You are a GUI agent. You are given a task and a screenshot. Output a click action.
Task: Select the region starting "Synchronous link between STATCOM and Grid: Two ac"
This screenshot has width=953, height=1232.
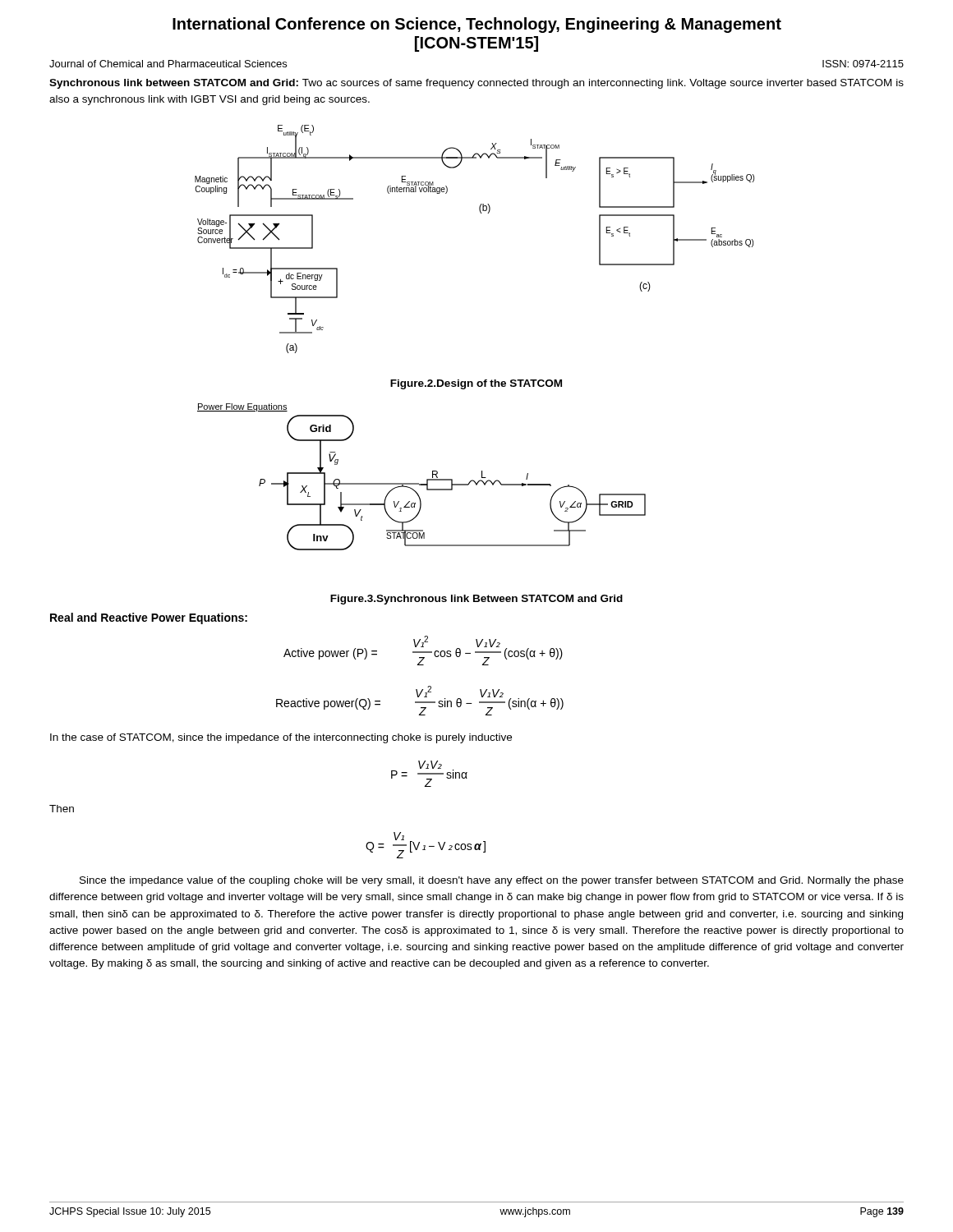[476, 91]
